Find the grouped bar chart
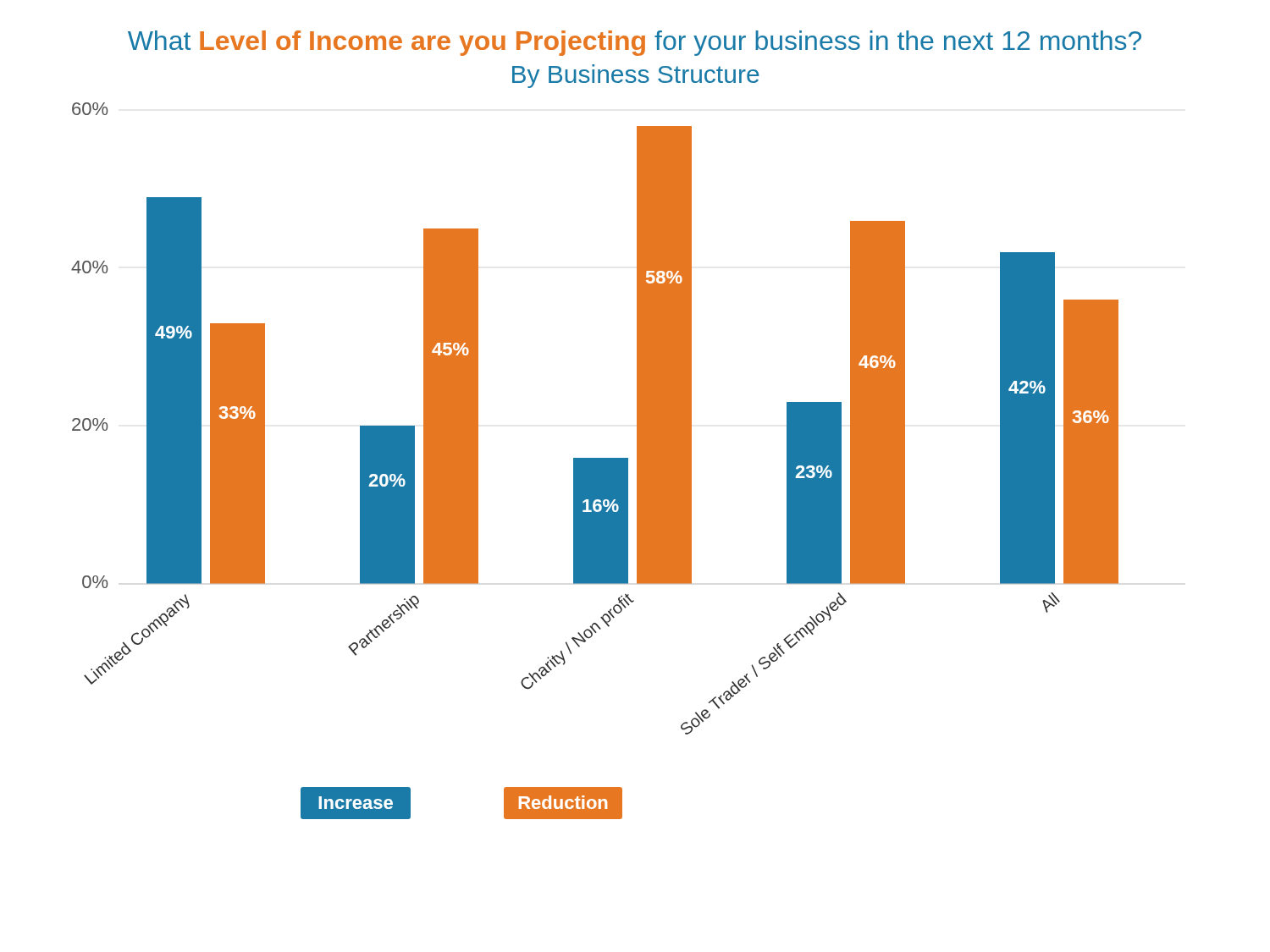This screenshot has height=952, width=1270. click(635, 465)
